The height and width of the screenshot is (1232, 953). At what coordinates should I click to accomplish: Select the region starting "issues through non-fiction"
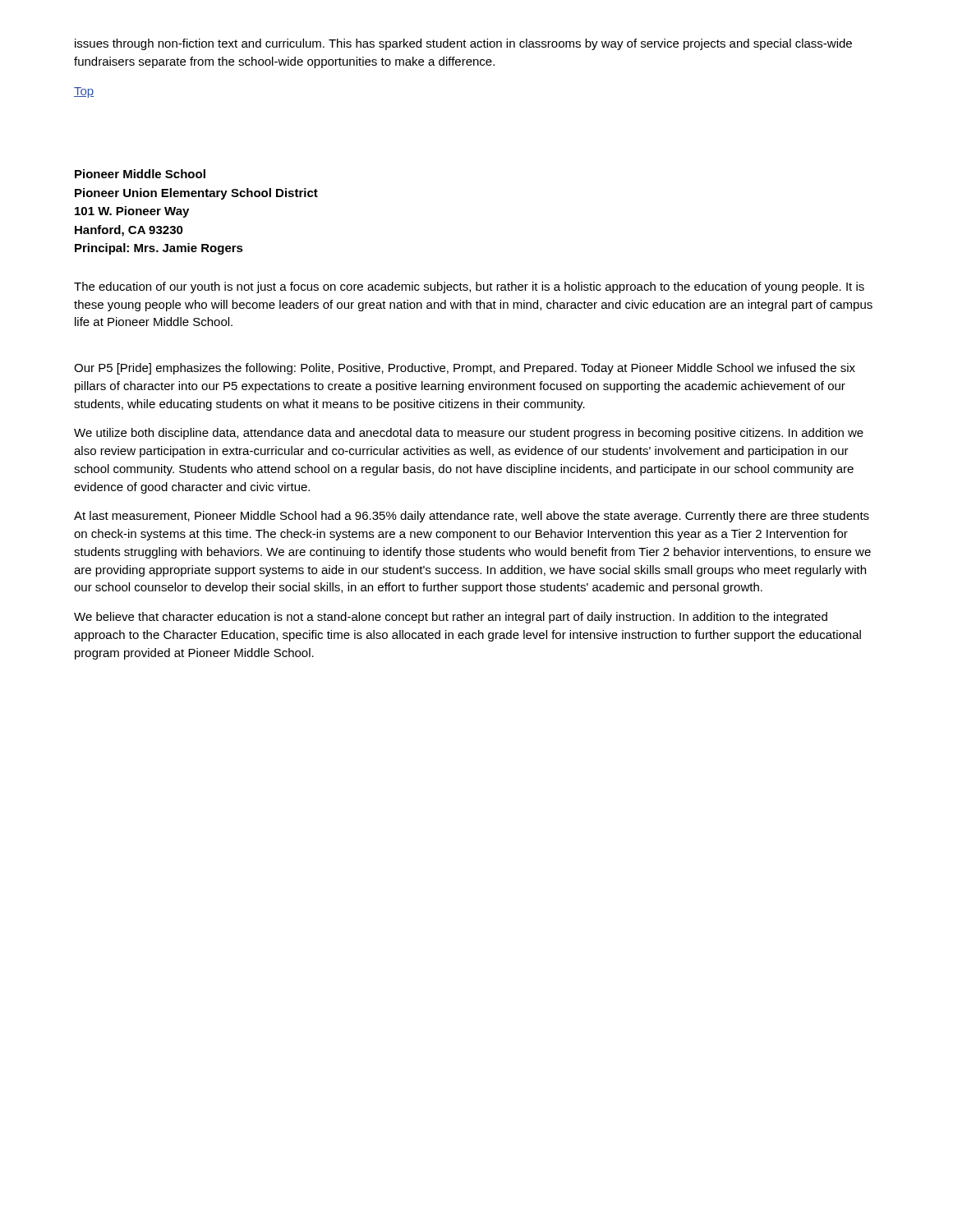[476, 52]
